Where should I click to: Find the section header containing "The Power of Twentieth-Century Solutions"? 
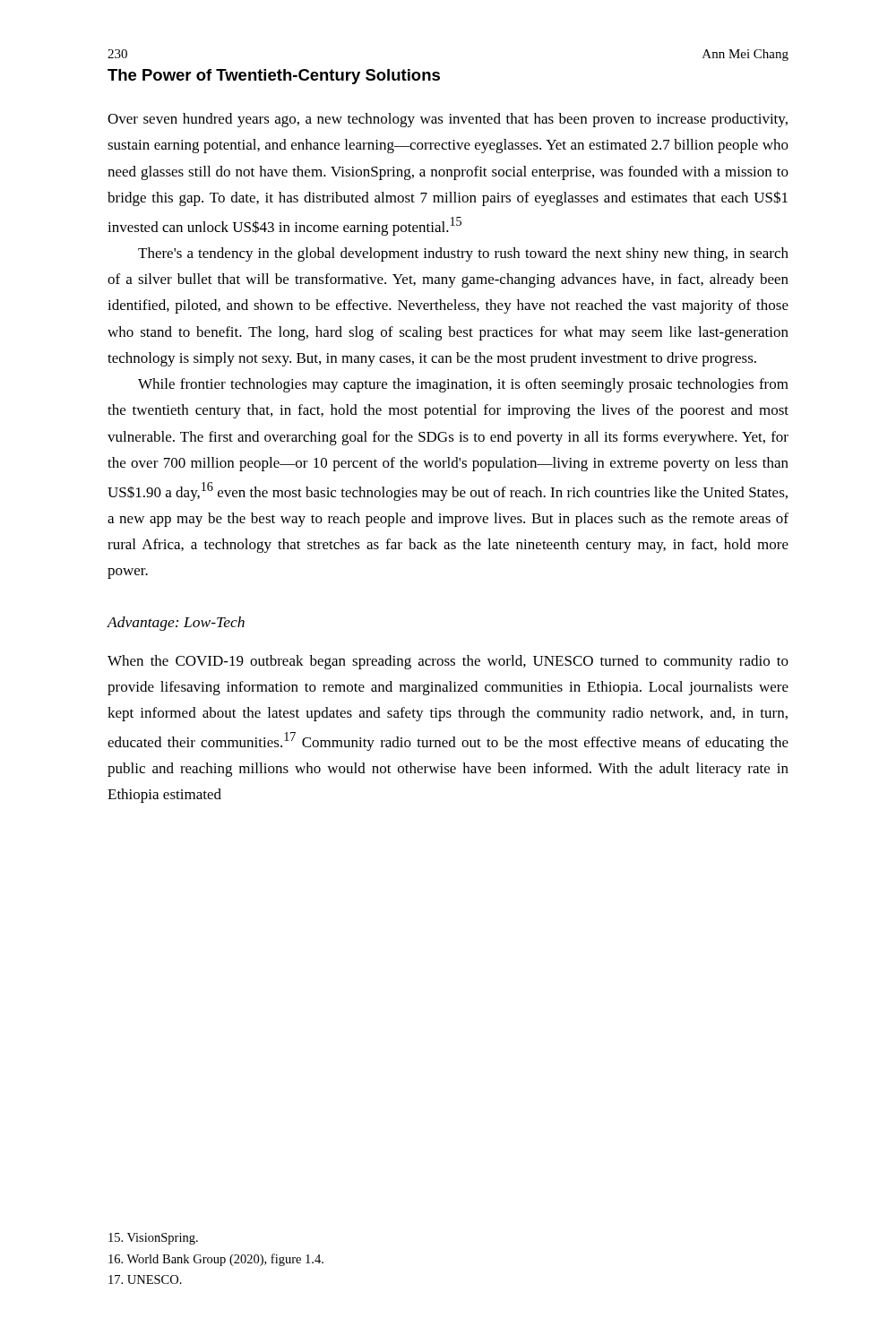(x=274, y=75)
